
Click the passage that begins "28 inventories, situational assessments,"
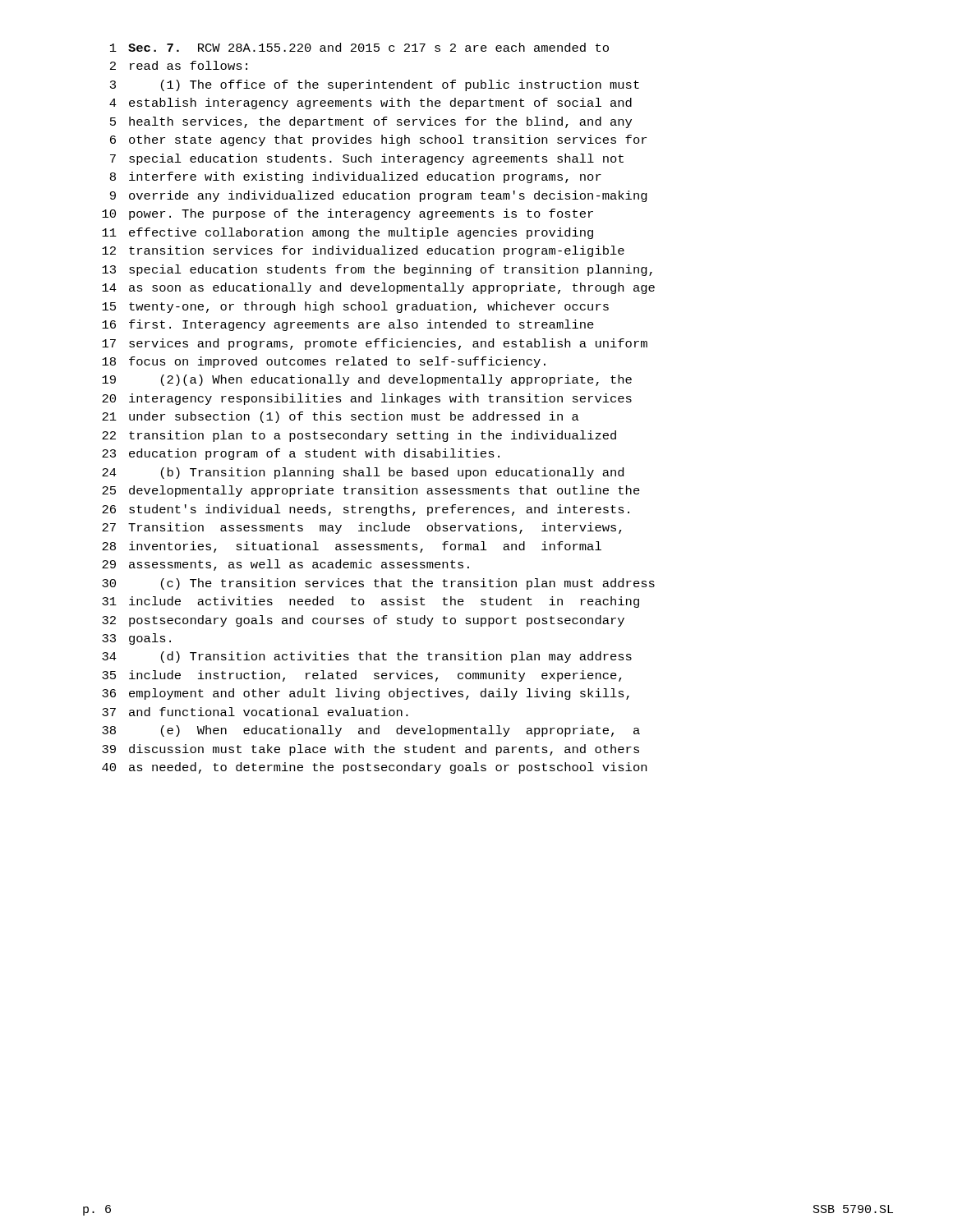(488, 547)
